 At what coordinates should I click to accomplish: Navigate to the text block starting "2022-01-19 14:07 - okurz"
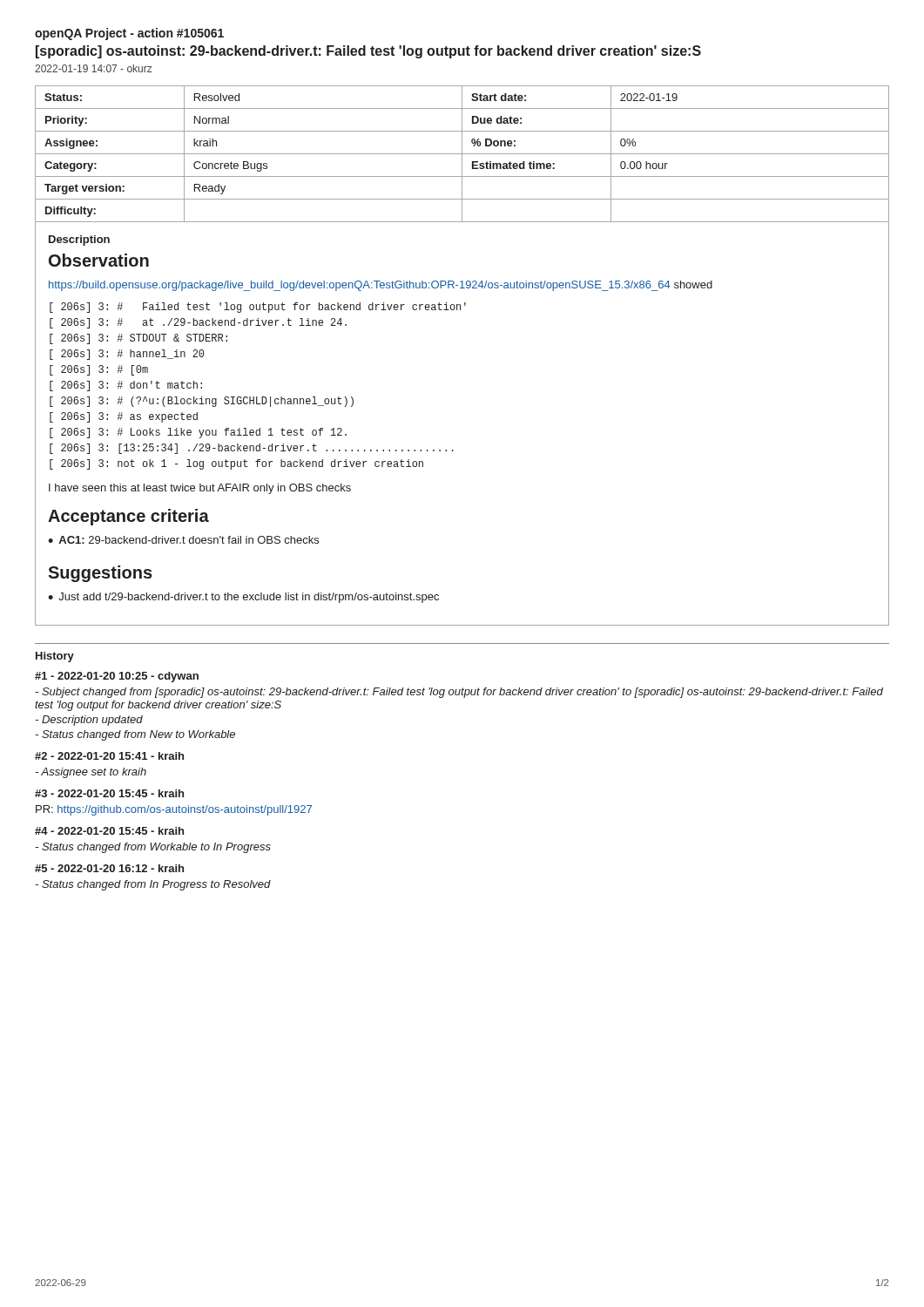tap(94, 69)
